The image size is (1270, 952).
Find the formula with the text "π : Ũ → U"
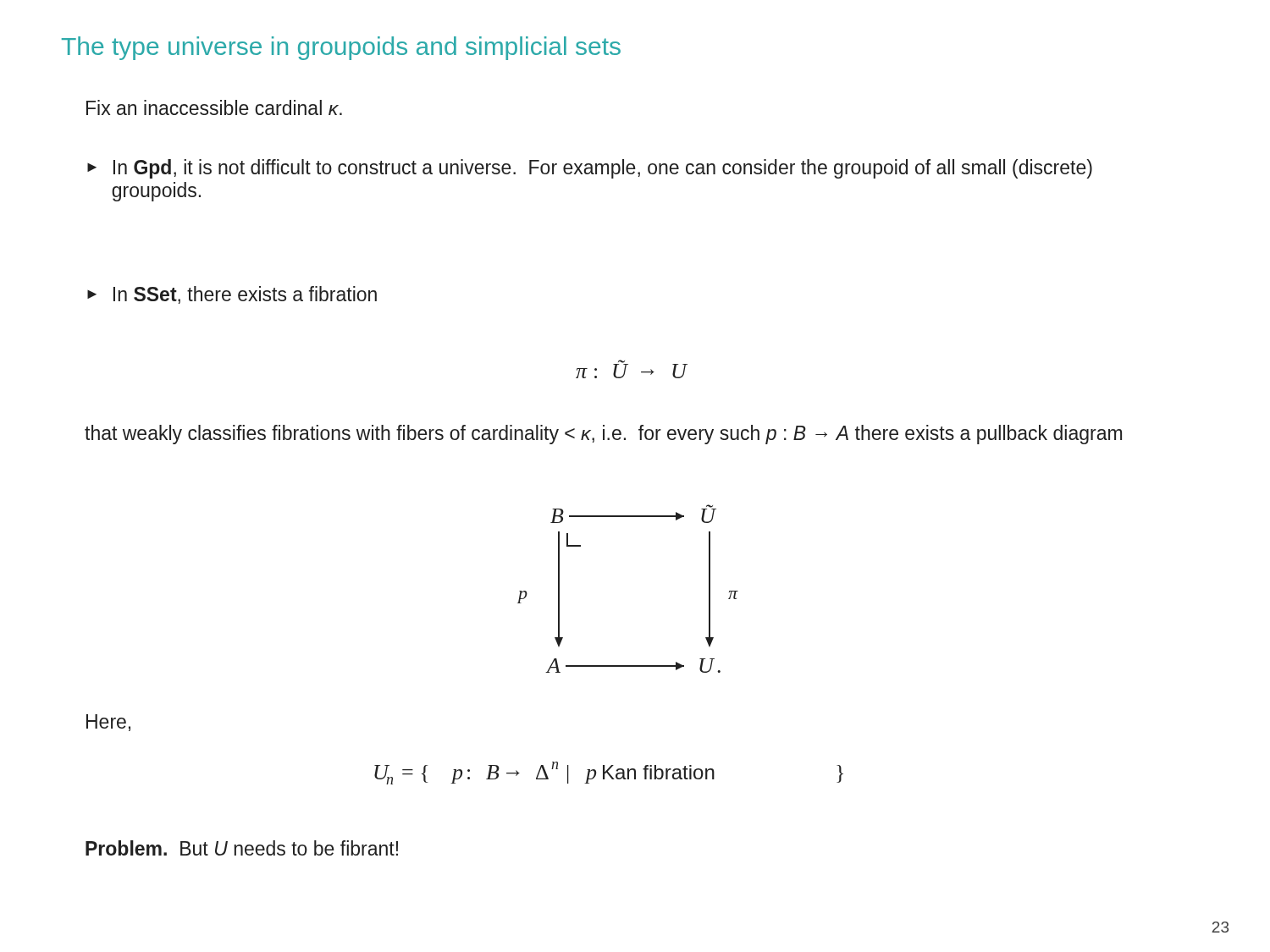point(635,370)
